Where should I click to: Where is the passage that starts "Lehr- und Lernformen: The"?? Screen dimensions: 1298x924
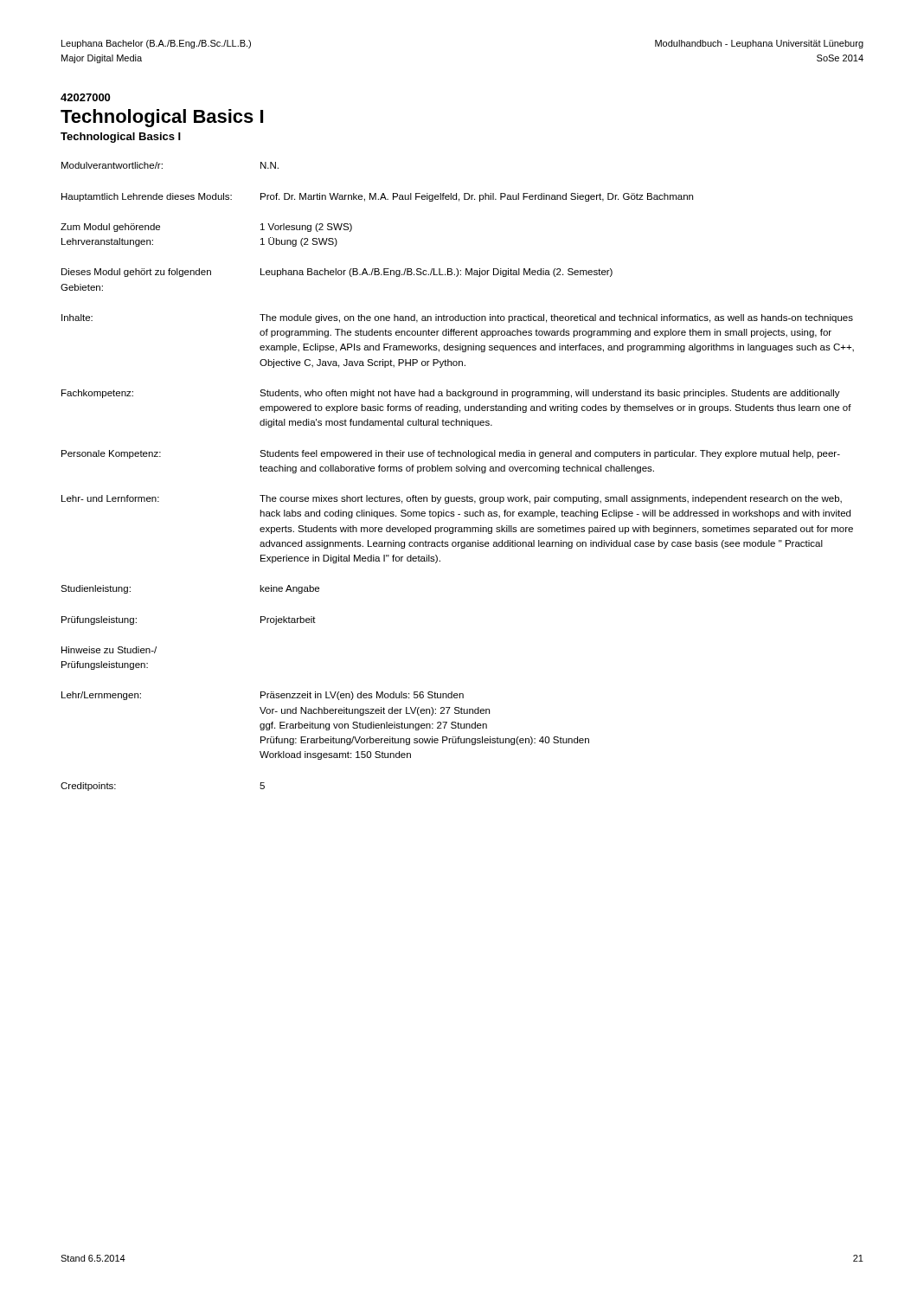coord(462,529)
